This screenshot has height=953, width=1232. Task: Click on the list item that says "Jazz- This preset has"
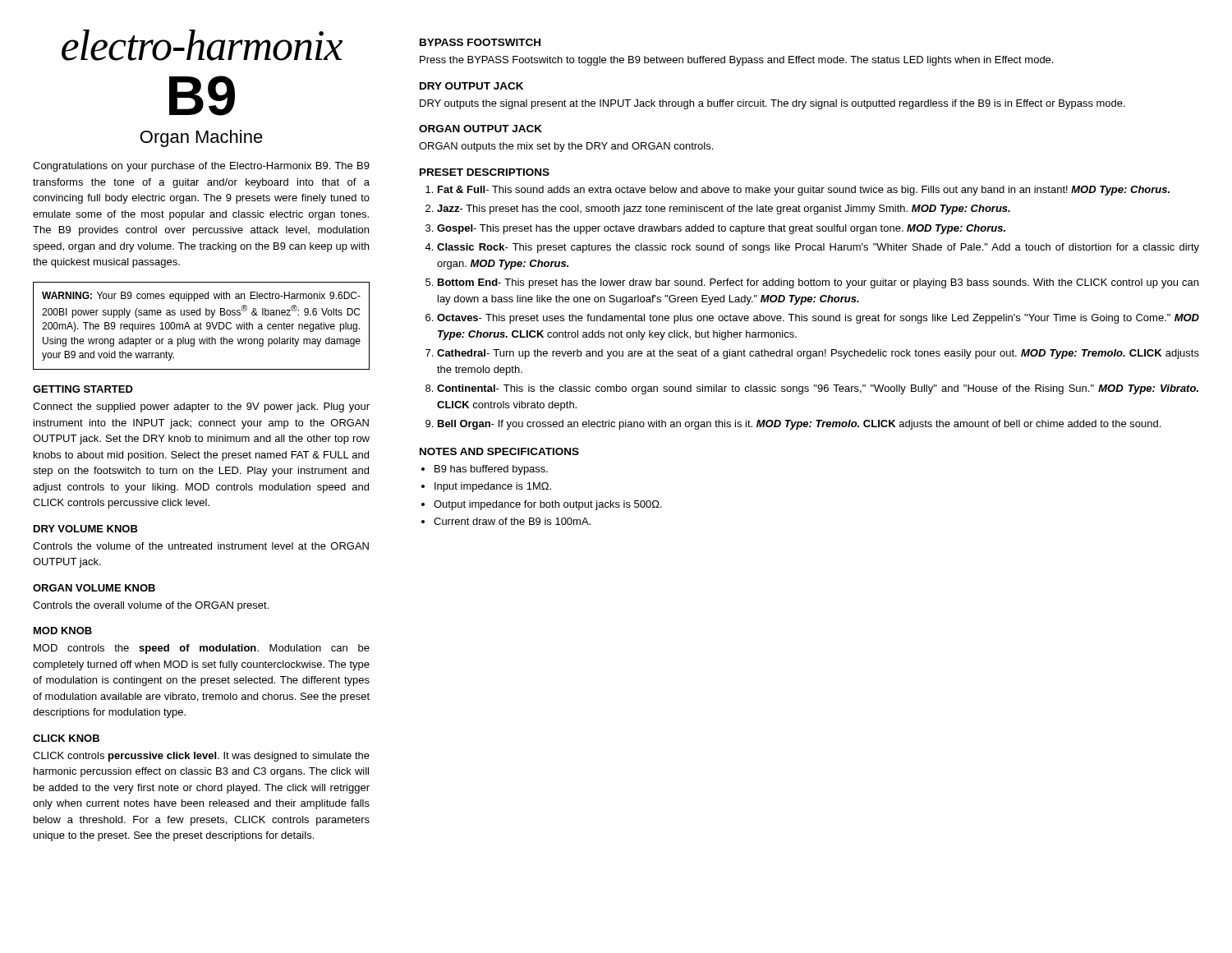click(724, 208)
